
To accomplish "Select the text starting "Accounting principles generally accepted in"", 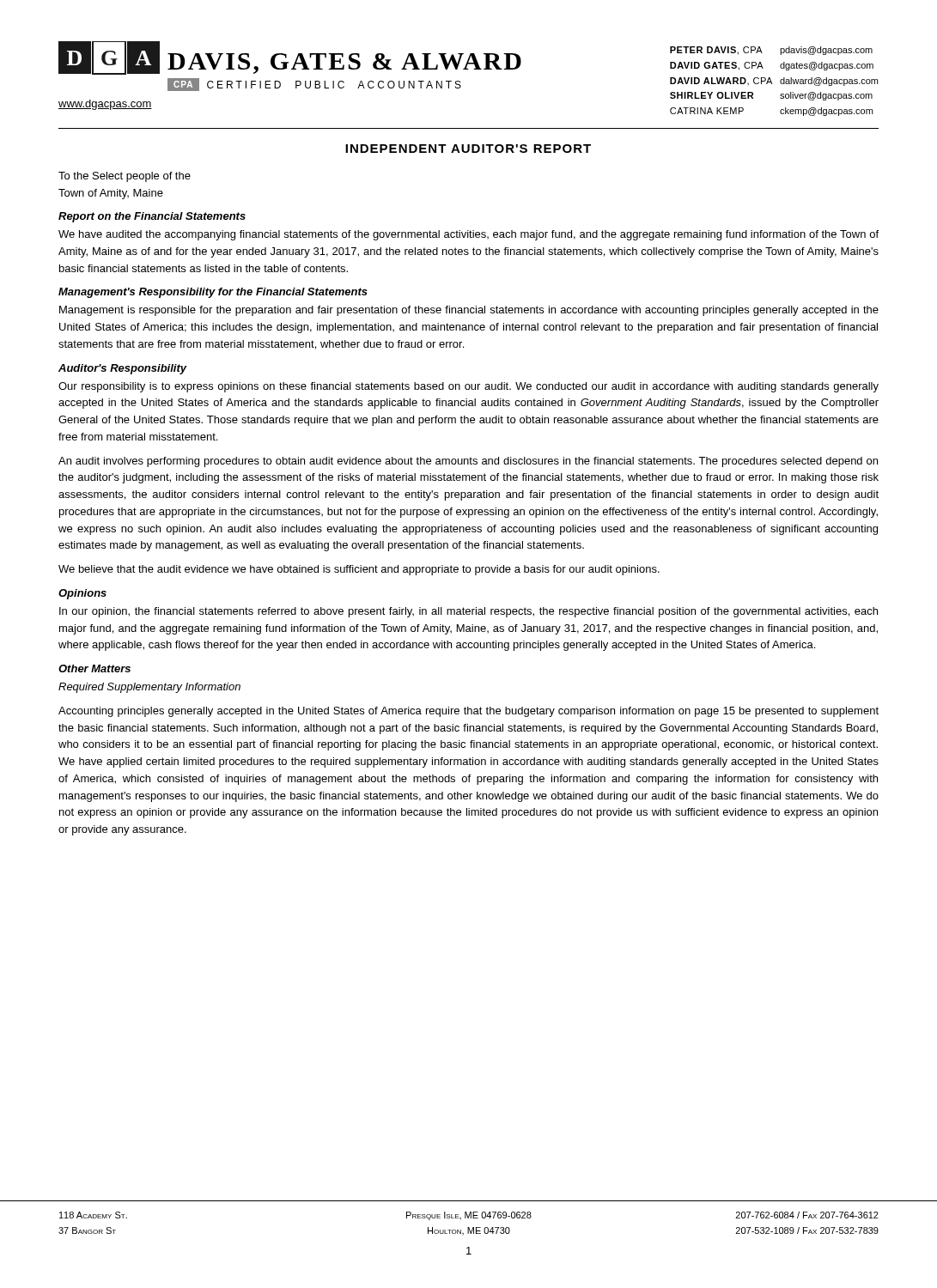I will [468, 770].
